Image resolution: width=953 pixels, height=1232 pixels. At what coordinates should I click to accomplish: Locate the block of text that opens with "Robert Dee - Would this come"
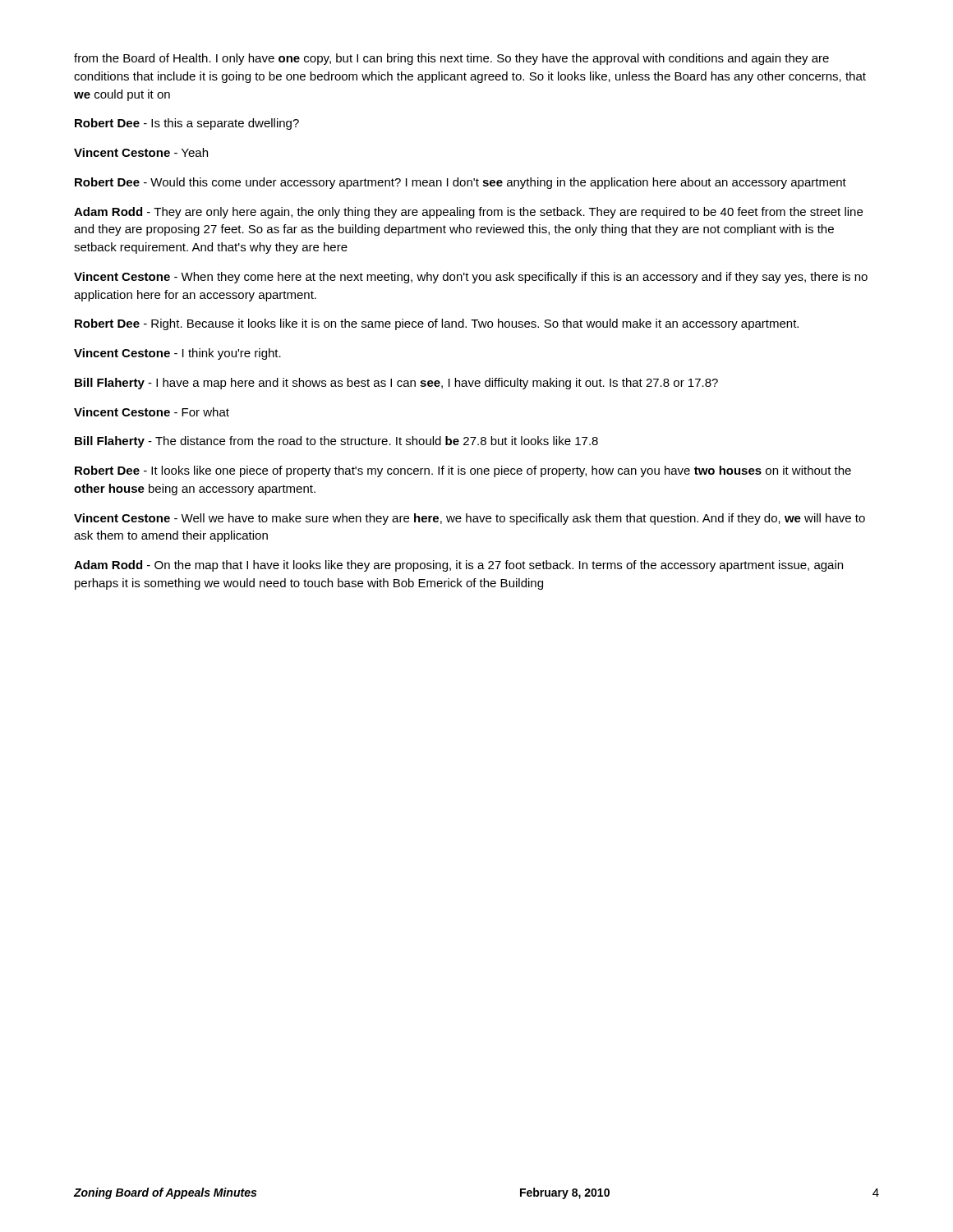tap(460, 182)
